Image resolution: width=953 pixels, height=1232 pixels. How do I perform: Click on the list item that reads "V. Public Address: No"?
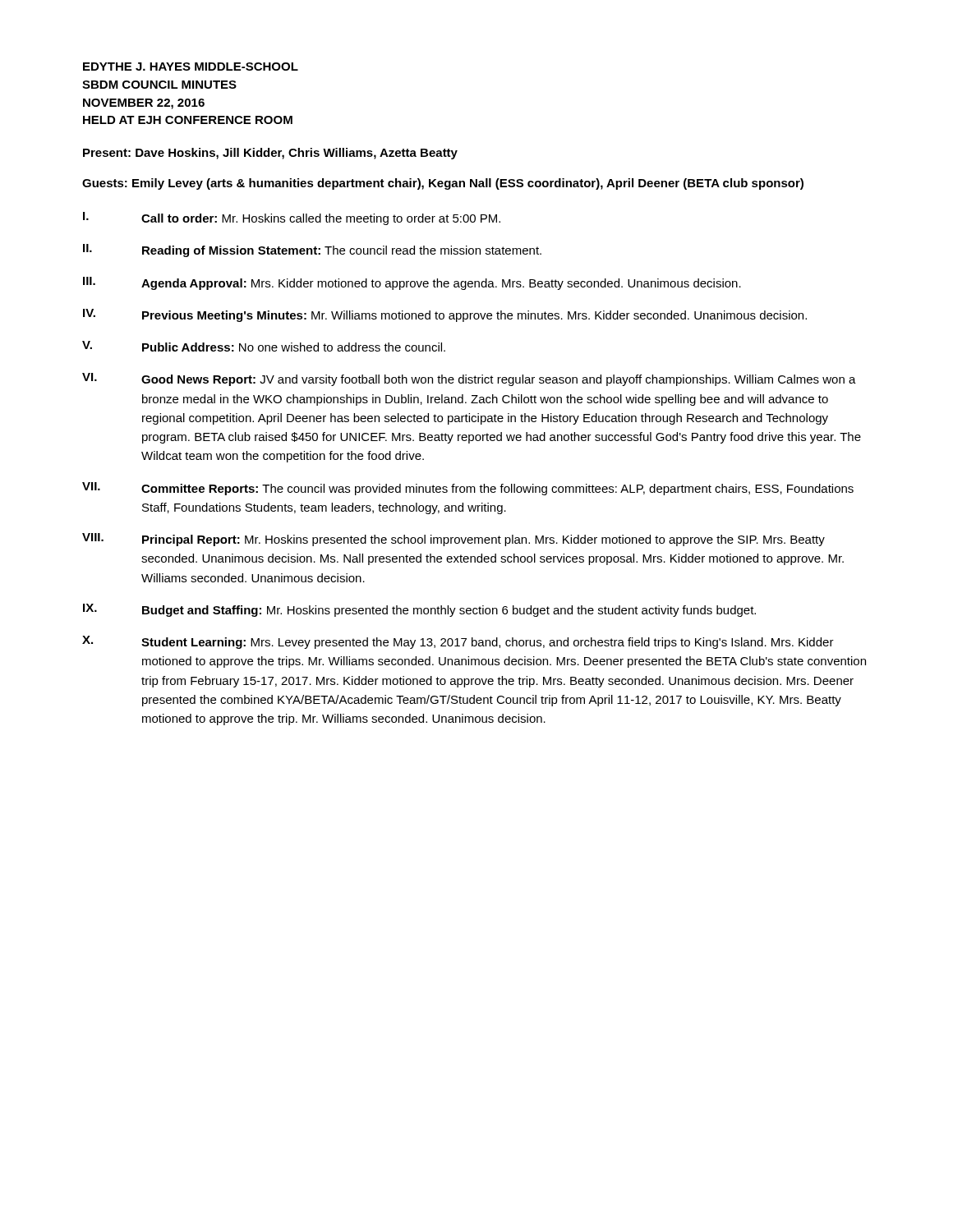pyautogui.click(x=264, y=346)
